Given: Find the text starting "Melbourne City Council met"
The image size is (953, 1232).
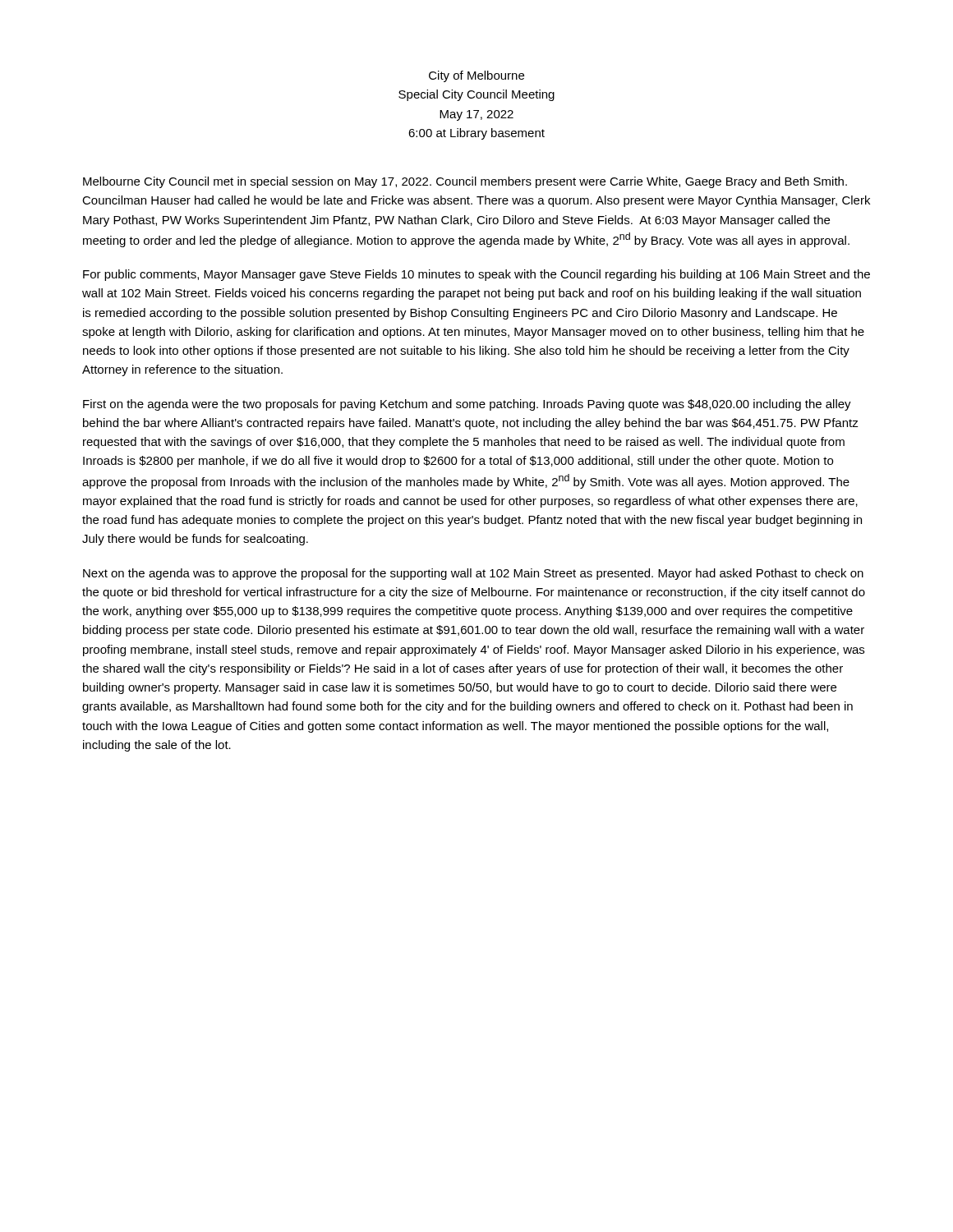Looking at the screenshot, I should (x=476, y=211).
